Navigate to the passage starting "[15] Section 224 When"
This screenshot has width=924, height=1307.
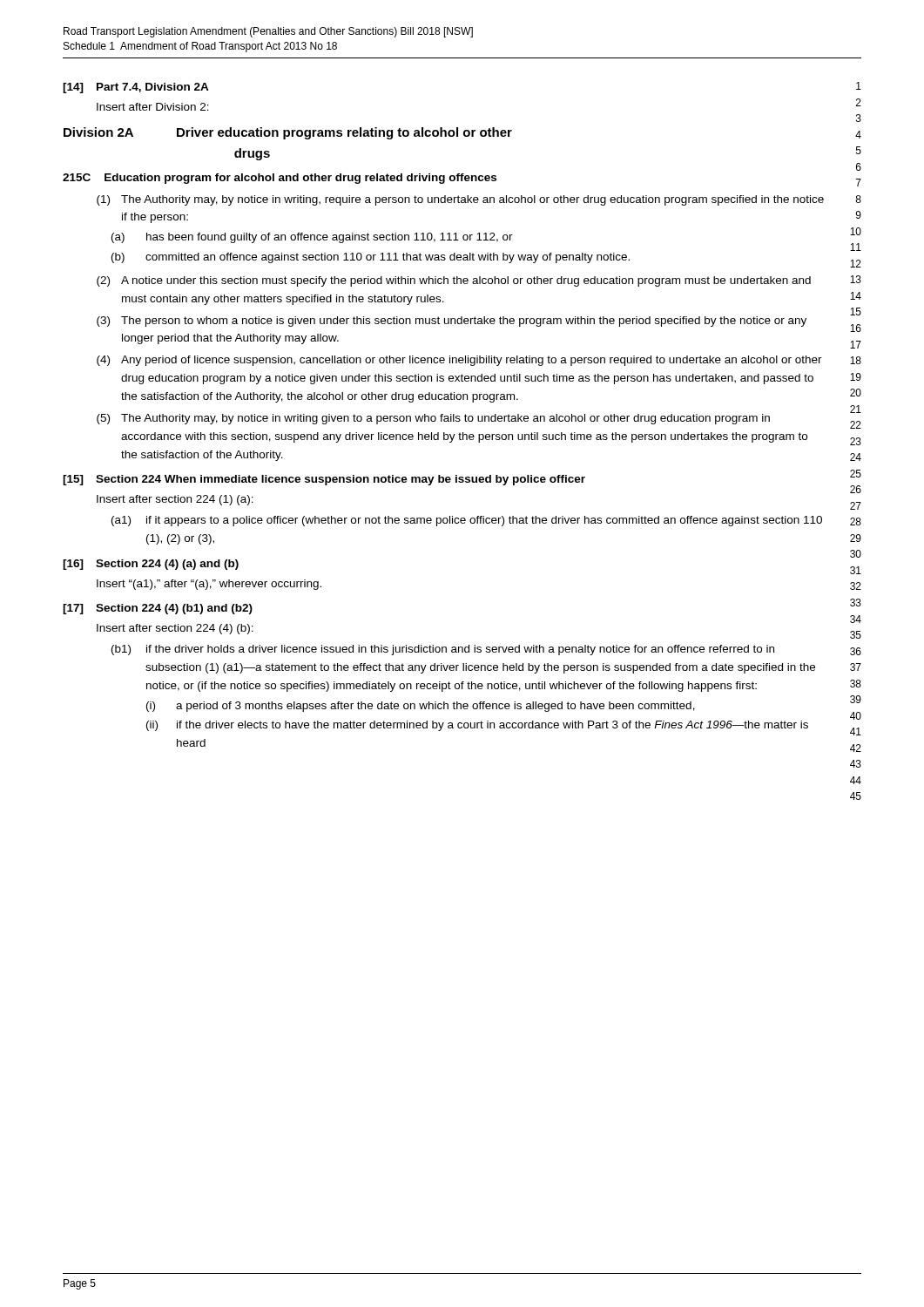pos(324,480)
